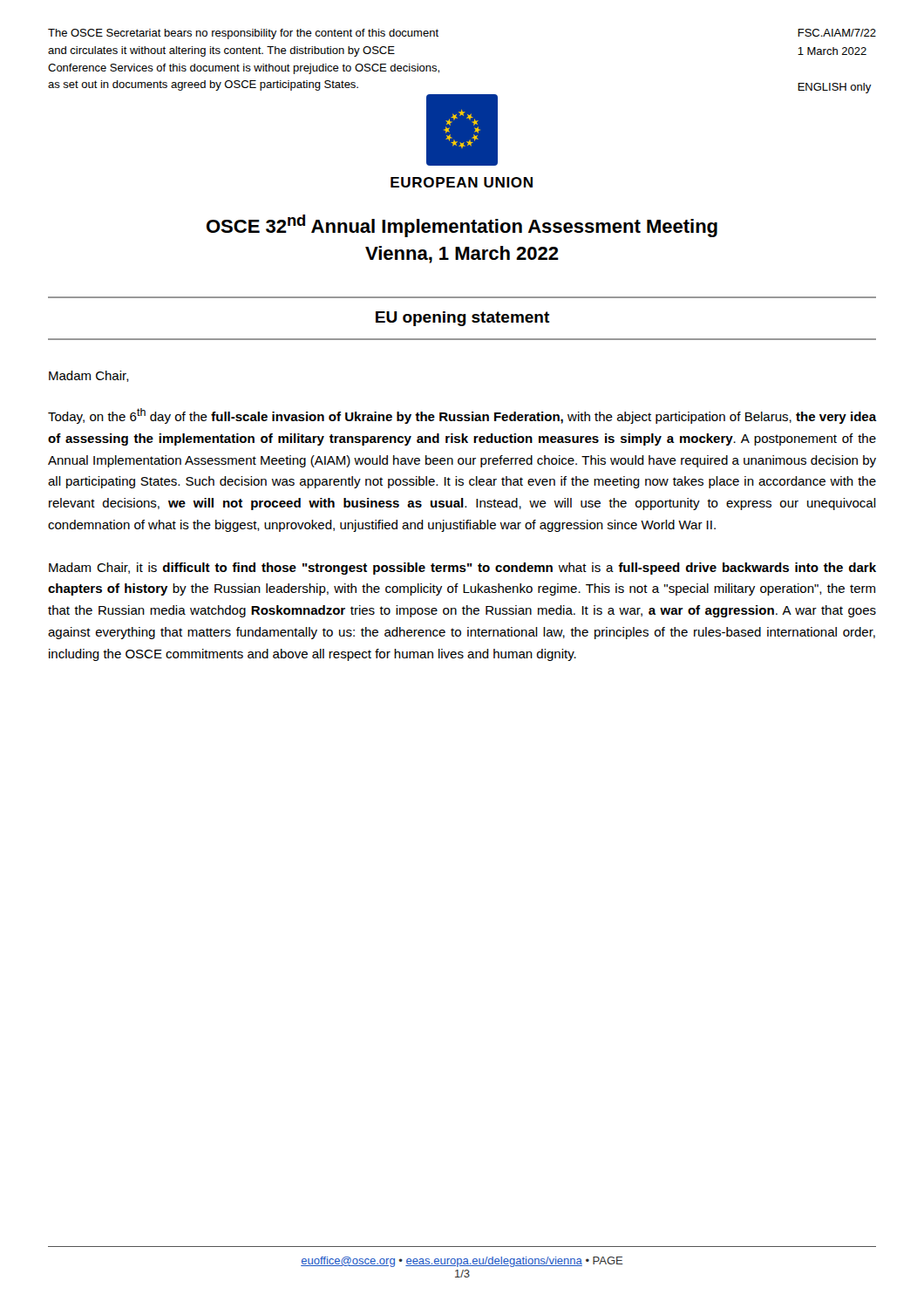This screenshot has width=924, height=1308.
Task: Select the text block with the text "Madam Chair, it is difficult to"
Action: click(462, 610)
